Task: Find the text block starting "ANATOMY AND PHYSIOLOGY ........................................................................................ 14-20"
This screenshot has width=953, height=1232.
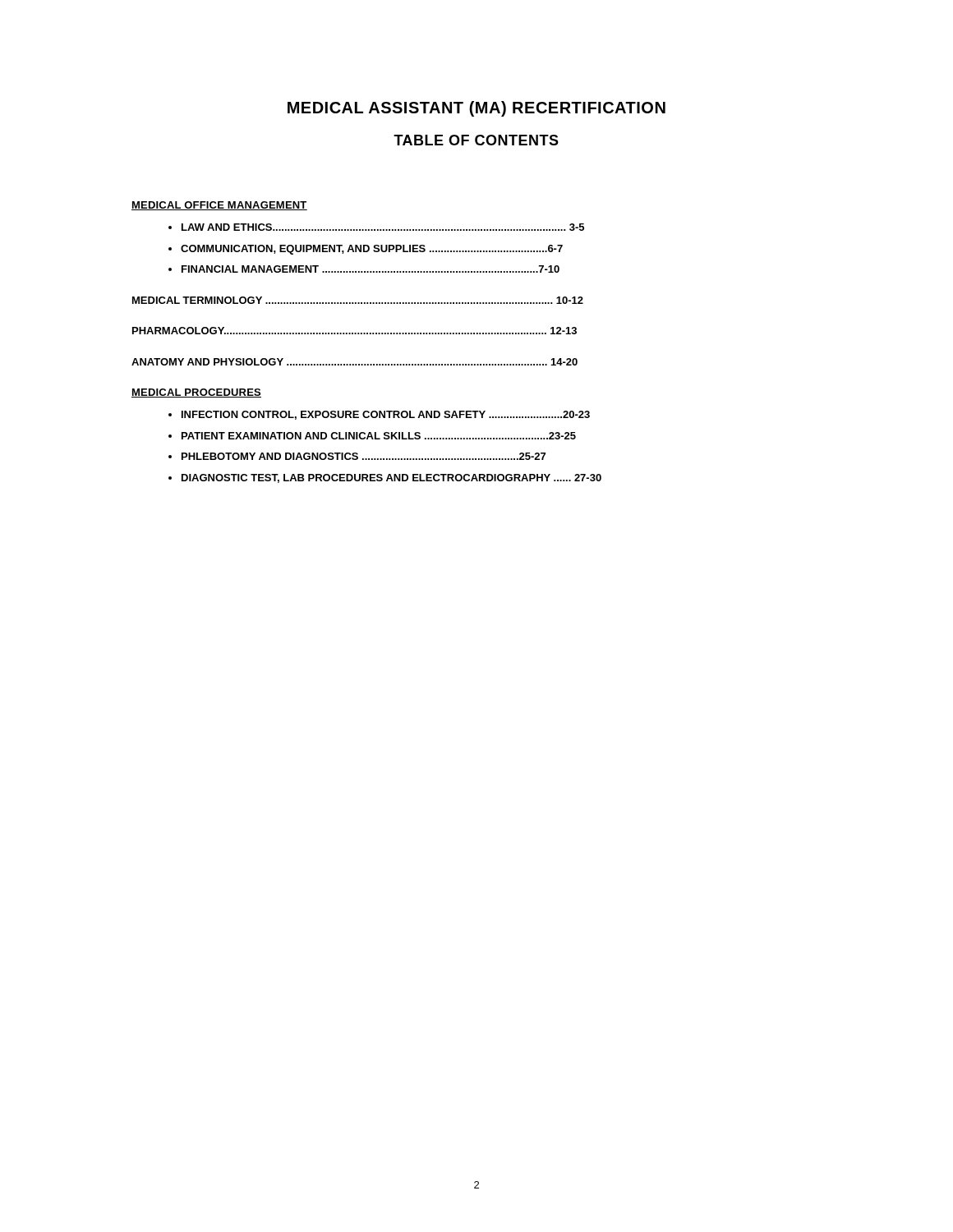Action: coord(355,361)
